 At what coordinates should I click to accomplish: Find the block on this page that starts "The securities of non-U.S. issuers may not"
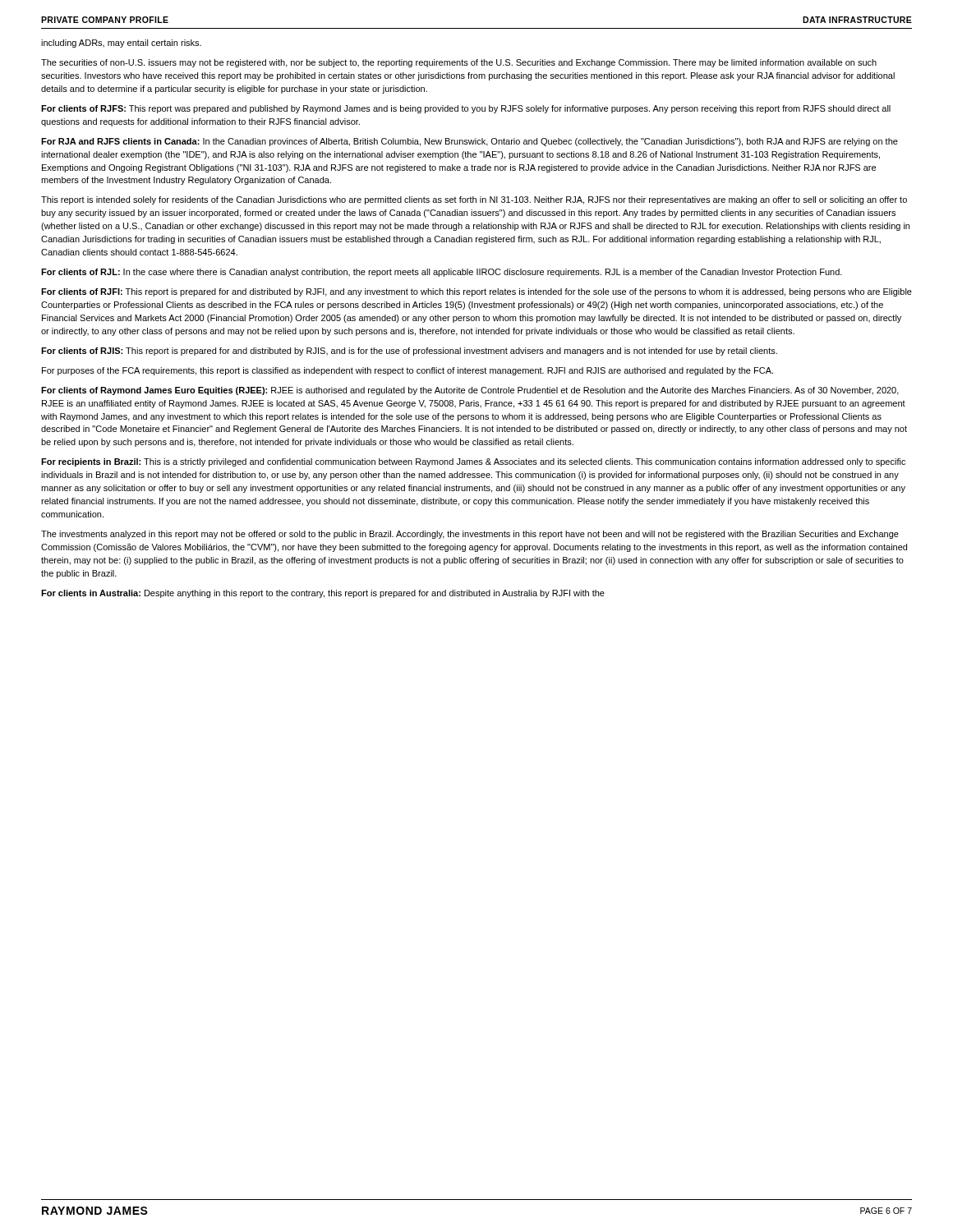pyautogui.click(x=468, y=75)
